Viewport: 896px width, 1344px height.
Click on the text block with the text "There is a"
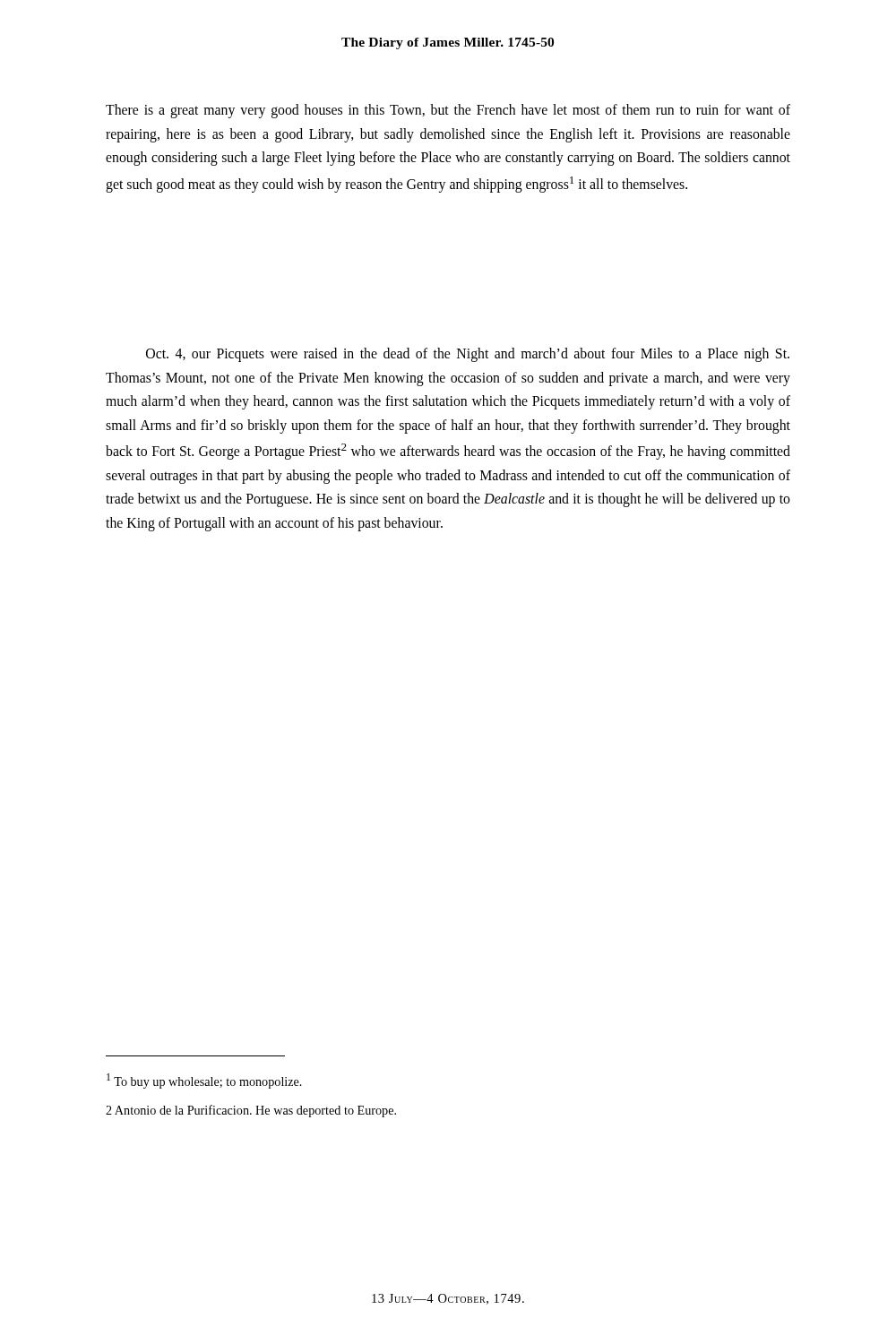tap(448, 148)
